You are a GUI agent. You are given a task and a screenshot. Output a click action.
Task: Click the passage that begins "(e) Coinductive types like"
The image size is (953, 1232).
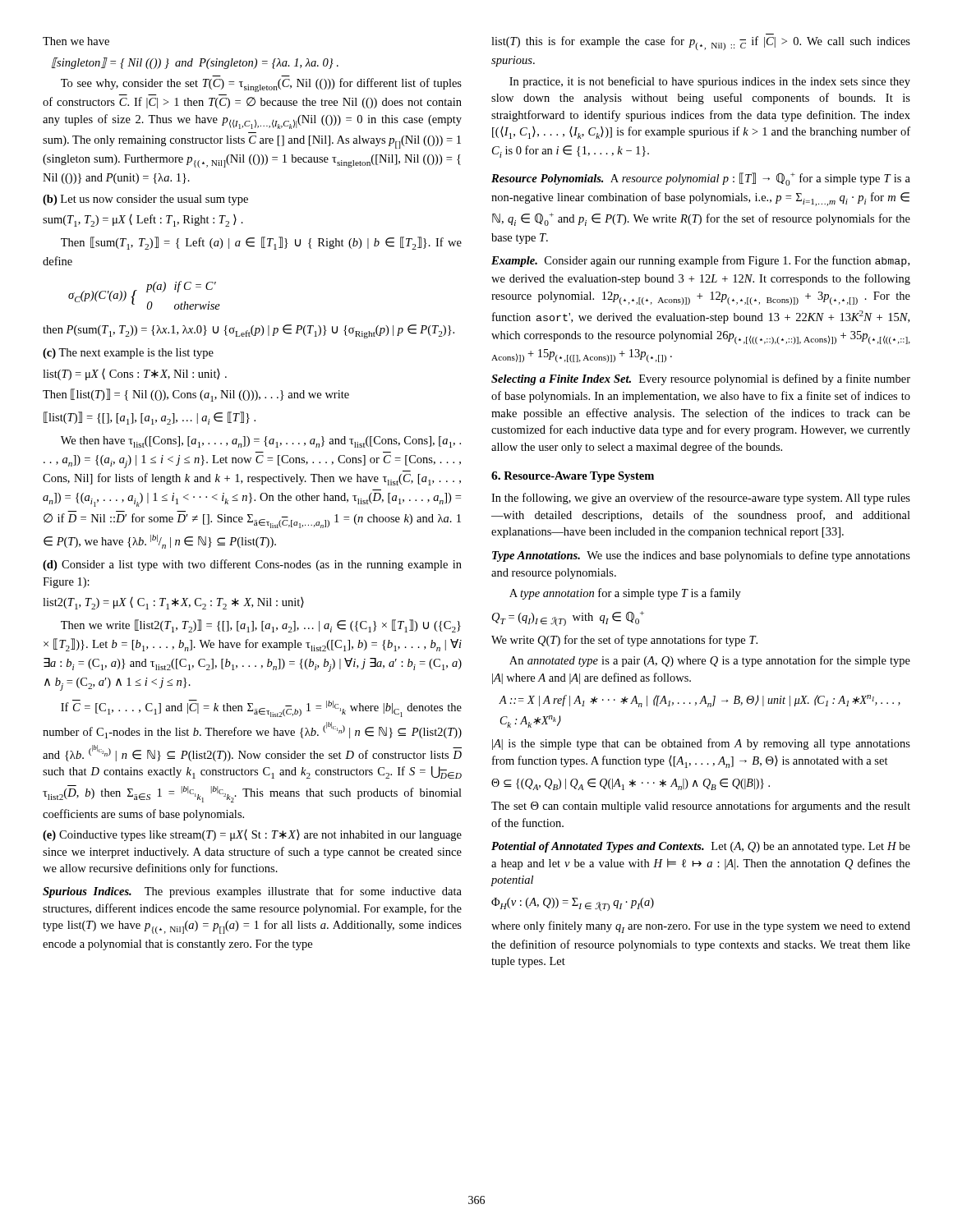(252, 852)
